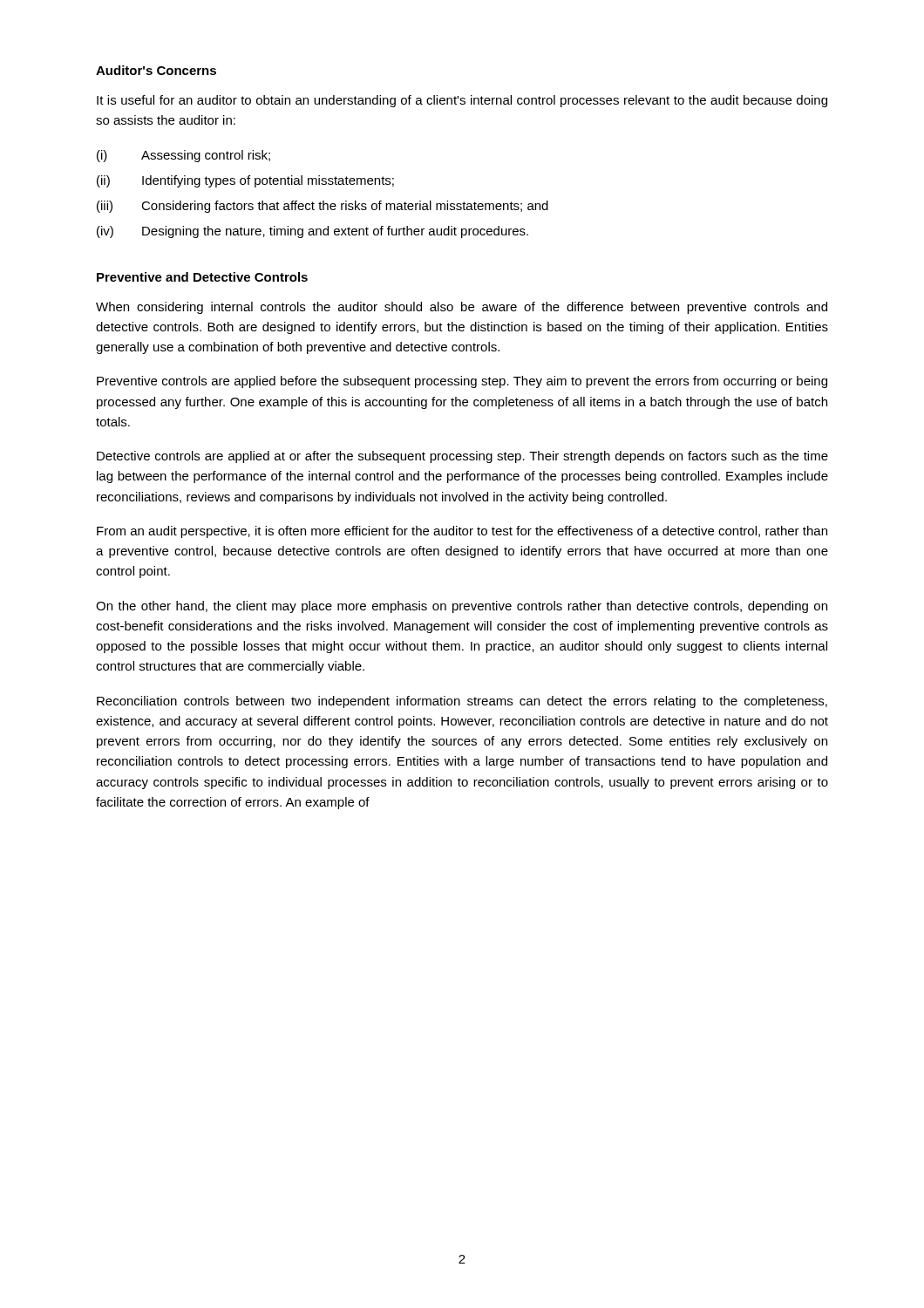Find the region starting "When considering internal"
The width and height of the screenshot is (924, 1308).
[x=462, y=326]
